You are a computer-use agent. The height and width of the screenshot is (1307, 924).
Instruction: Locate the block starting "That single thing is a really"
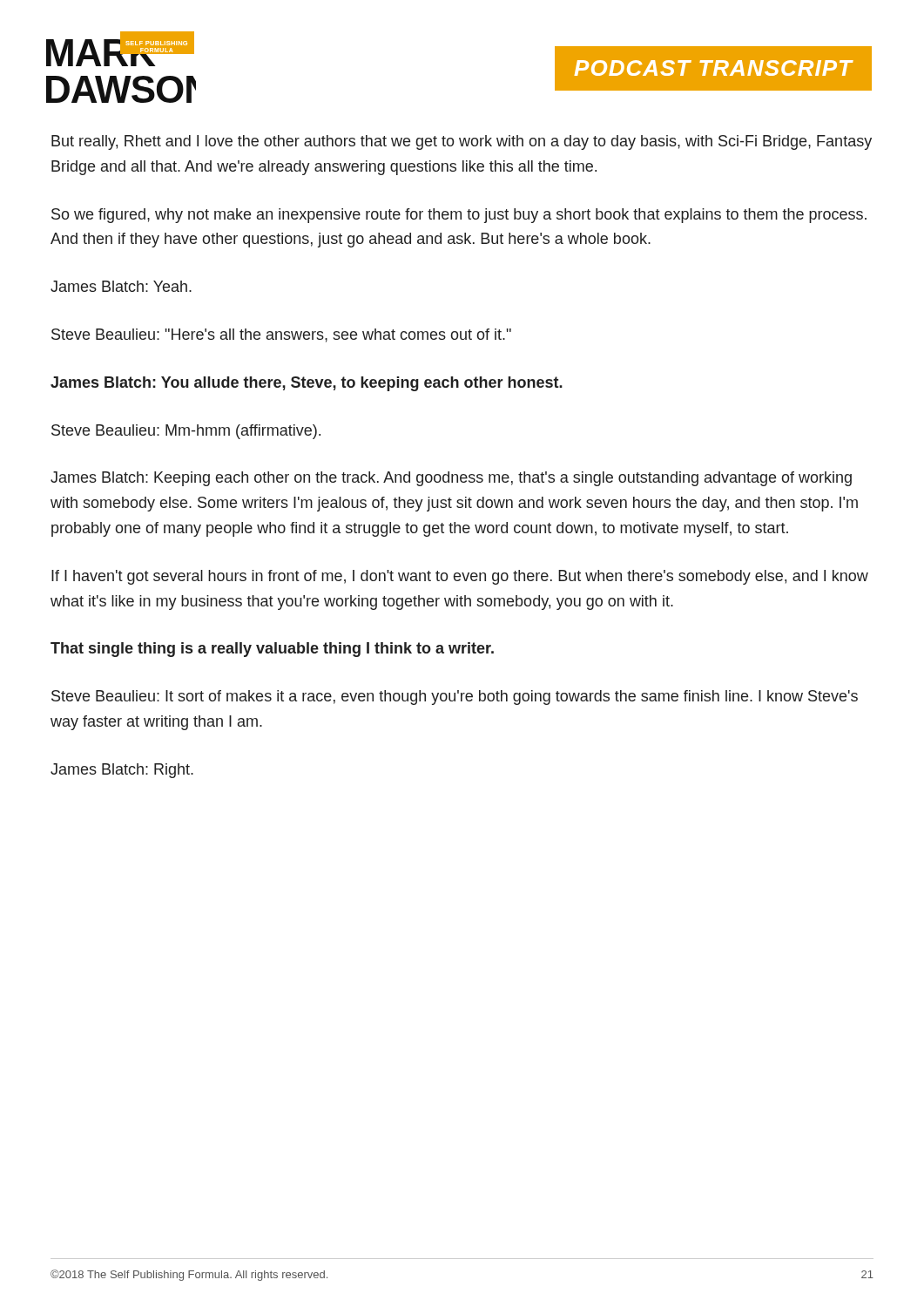(x=273, y=649)
